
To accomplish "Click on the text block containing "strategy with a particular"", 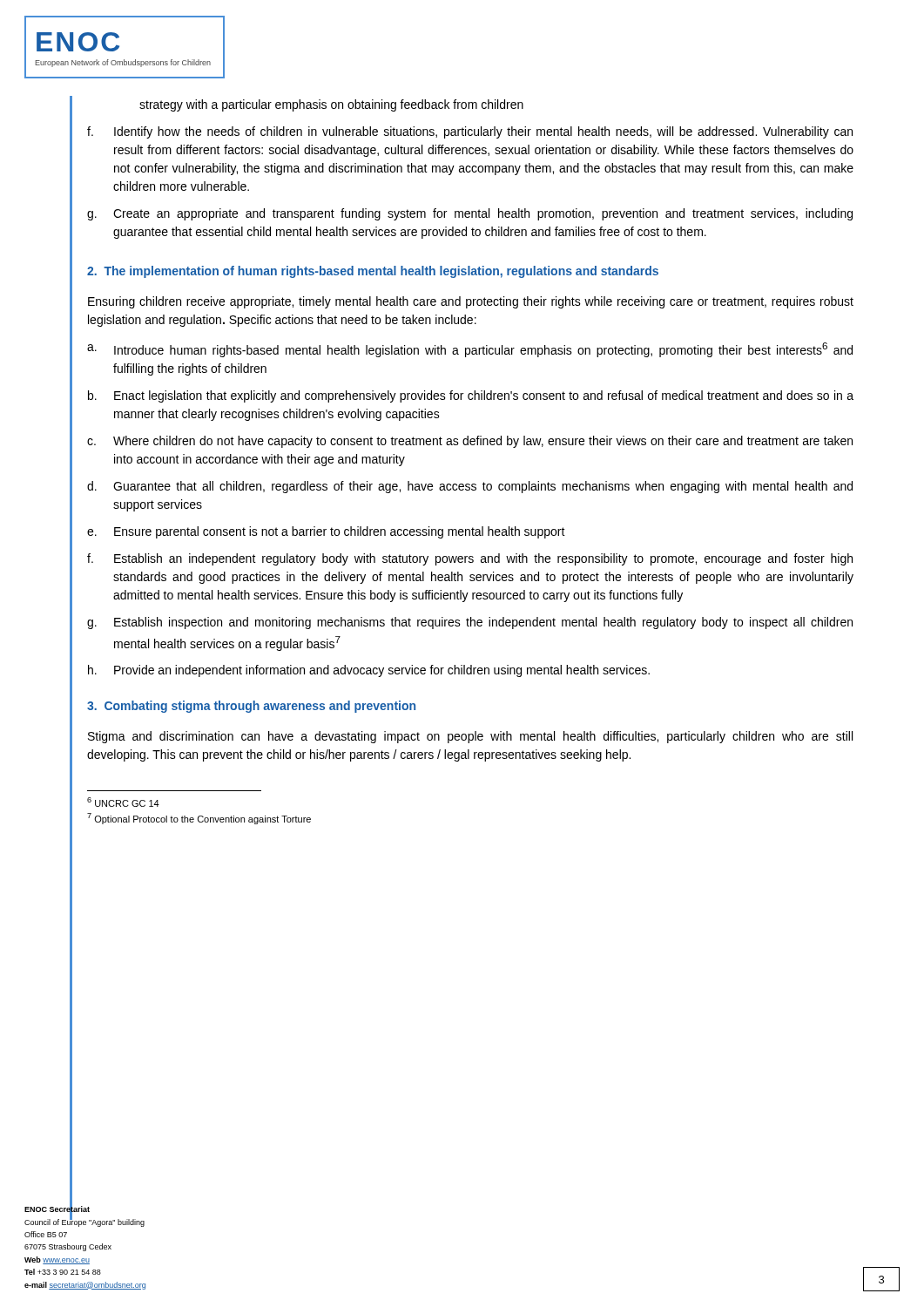I will click(x=331, y=105).
